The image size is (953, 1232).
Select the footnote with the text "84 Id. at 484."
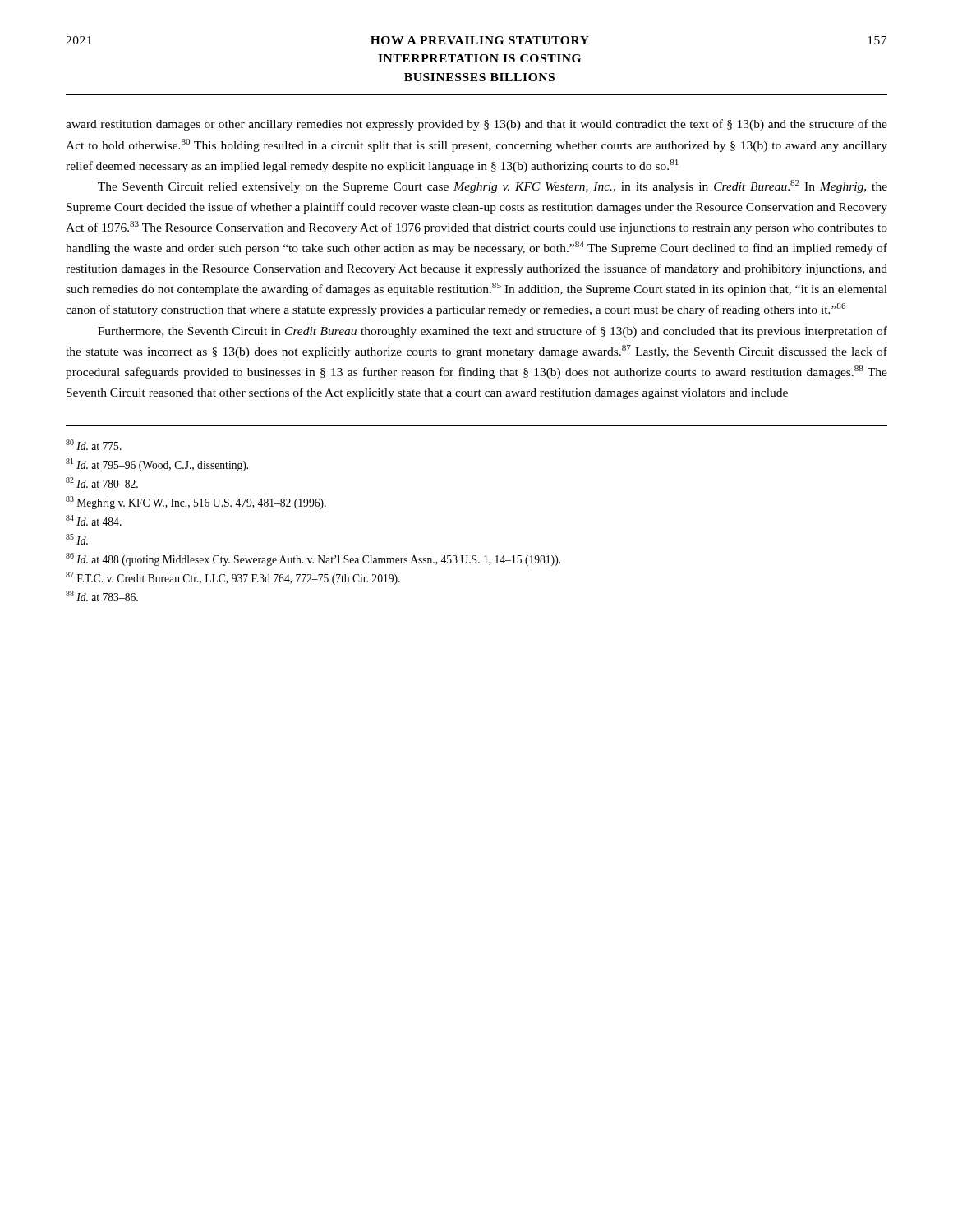coord(94,521)
